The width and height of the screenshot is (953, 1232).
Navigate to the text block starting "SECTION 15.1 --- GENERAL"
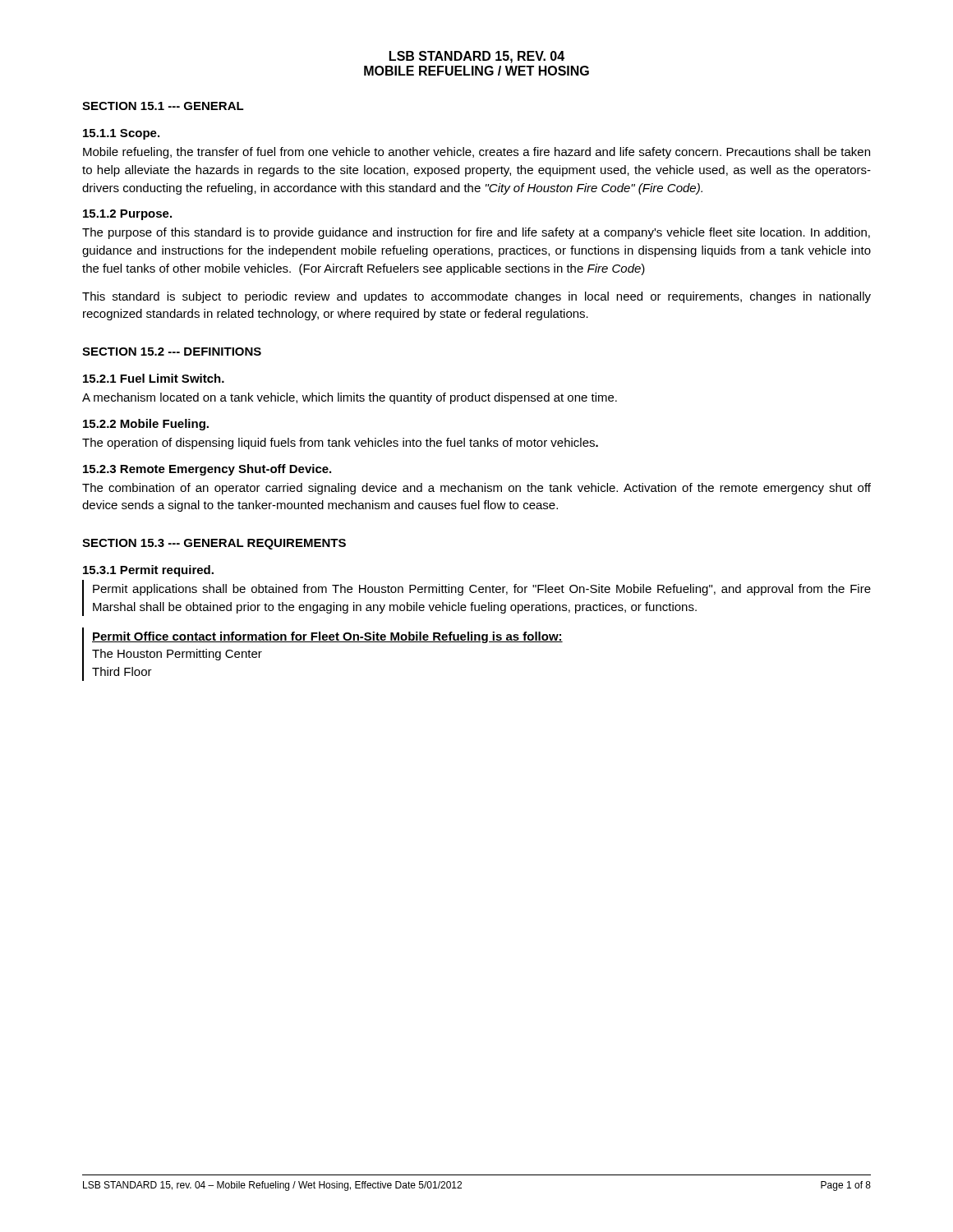163,106
